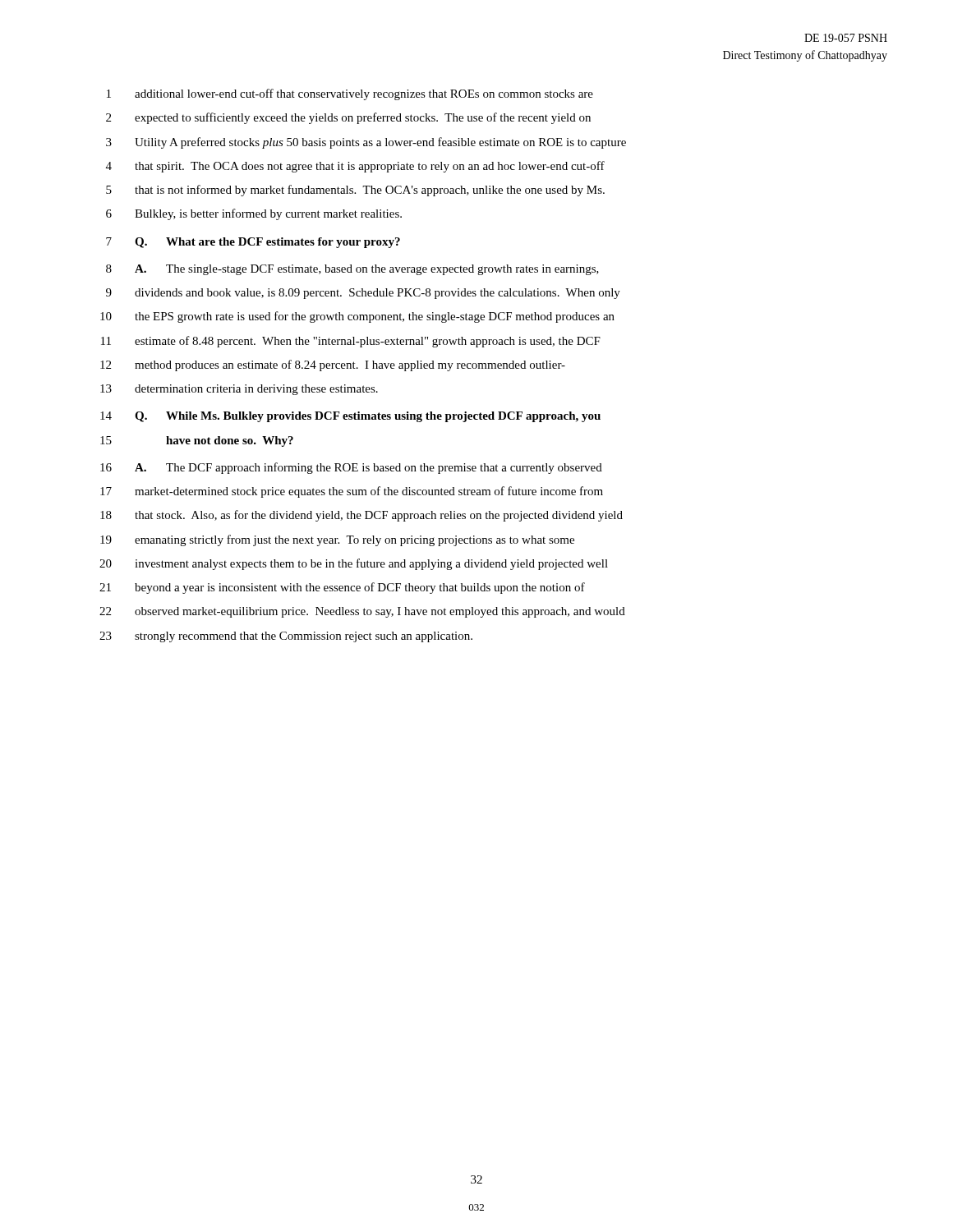Select the text block that reads "16 A. The DCF approach informing"
Image resolution: width=953 pixels, height=1232 pixels.
(x=485, y=552)
